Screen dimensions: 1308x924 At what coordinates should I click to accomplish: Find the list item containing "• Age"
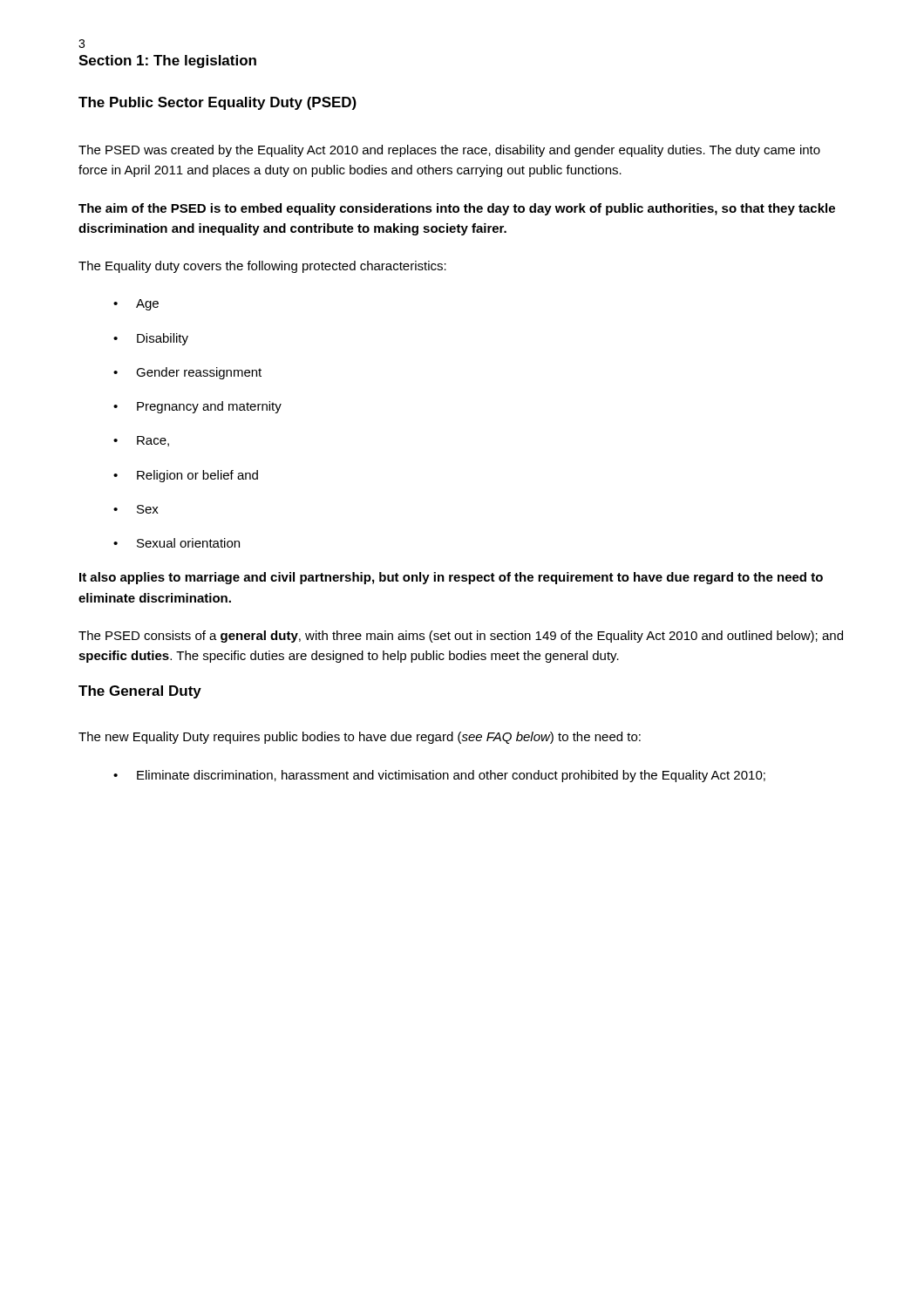pyautogui.click(x=136, y=303)
